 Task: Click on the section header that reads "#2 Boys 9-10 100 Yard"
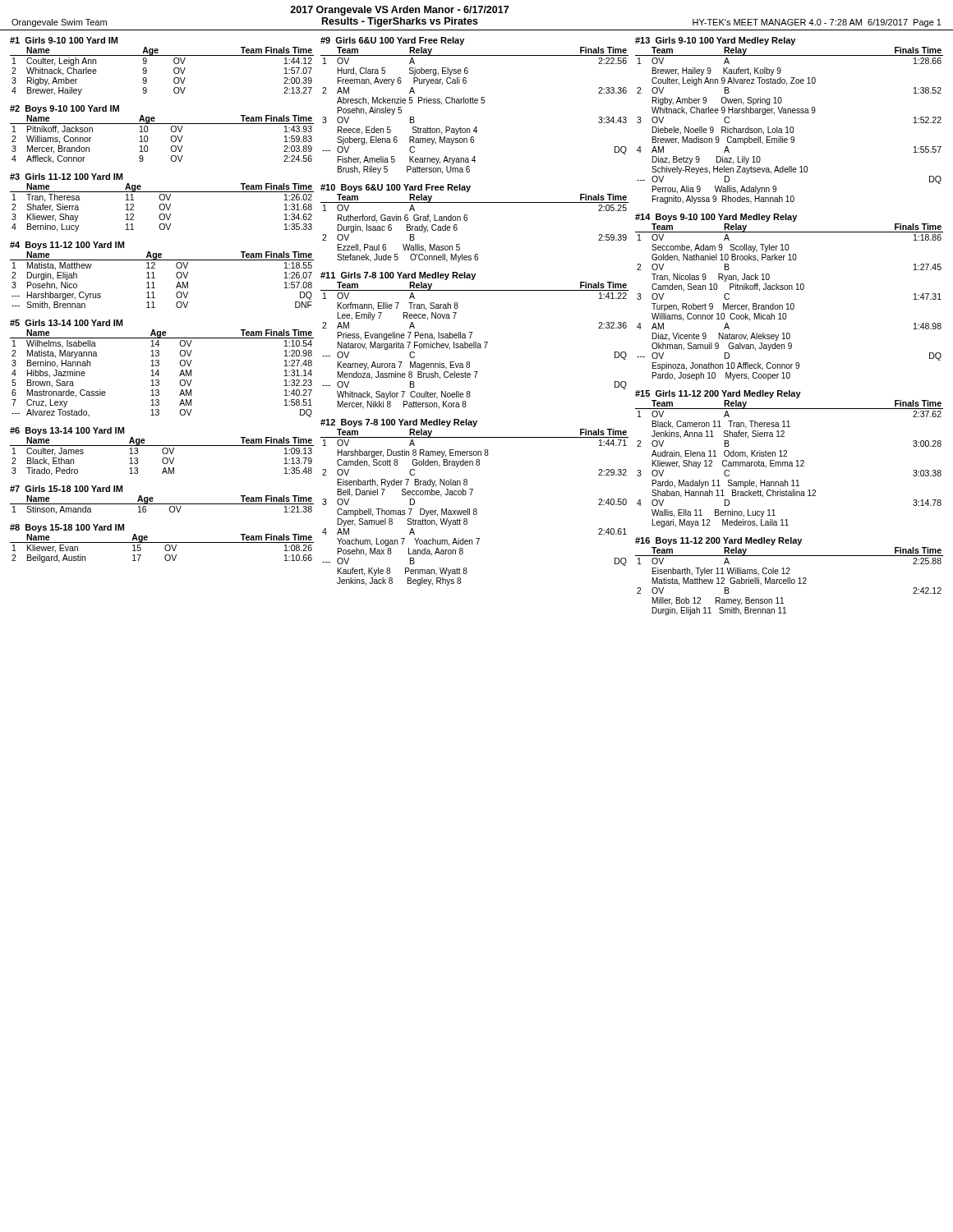162,133
